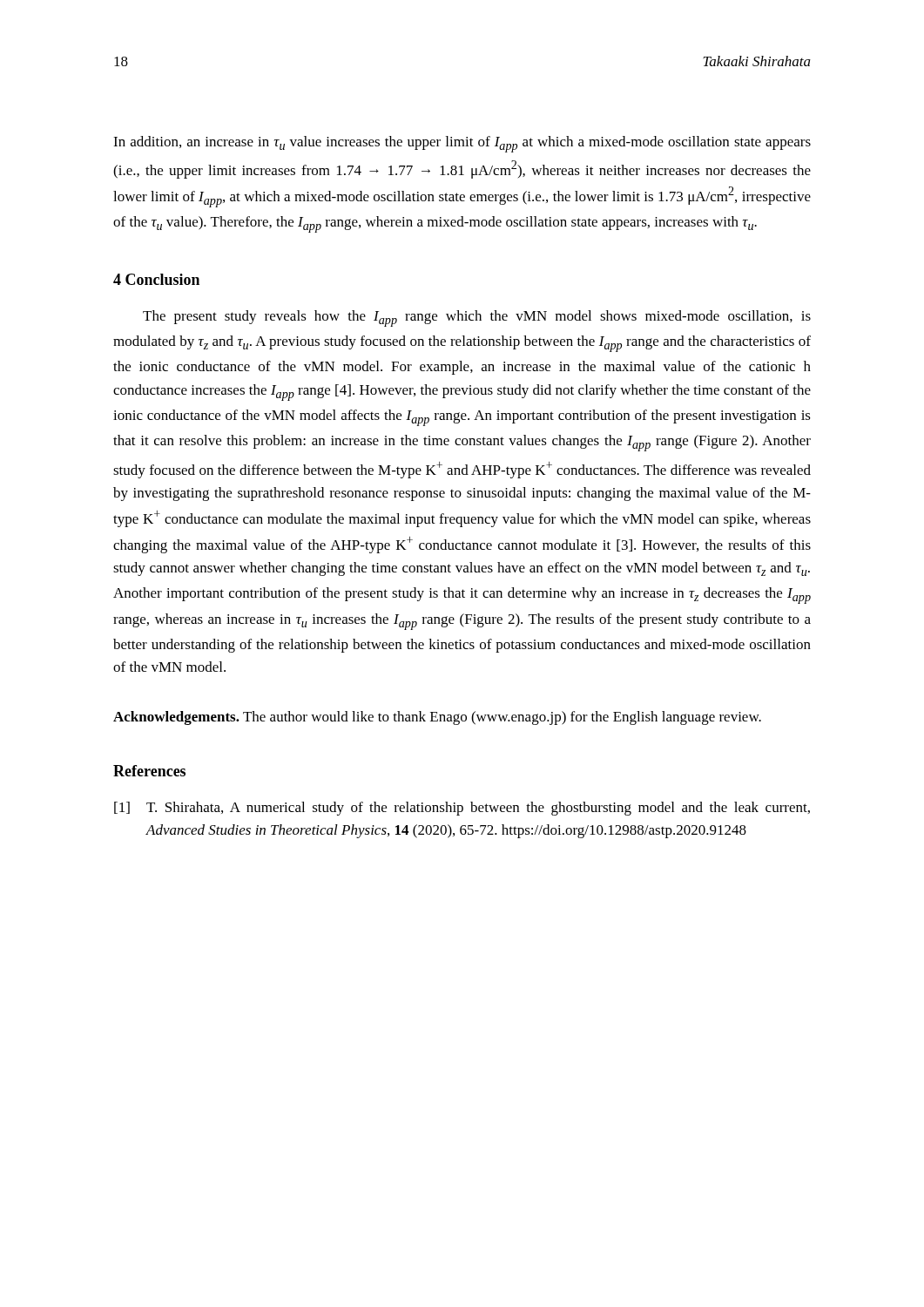Point to the block starting "4 Conclusion"
Image resolution: width=924 pixels, height=1307 pixels.
(157, 279)
